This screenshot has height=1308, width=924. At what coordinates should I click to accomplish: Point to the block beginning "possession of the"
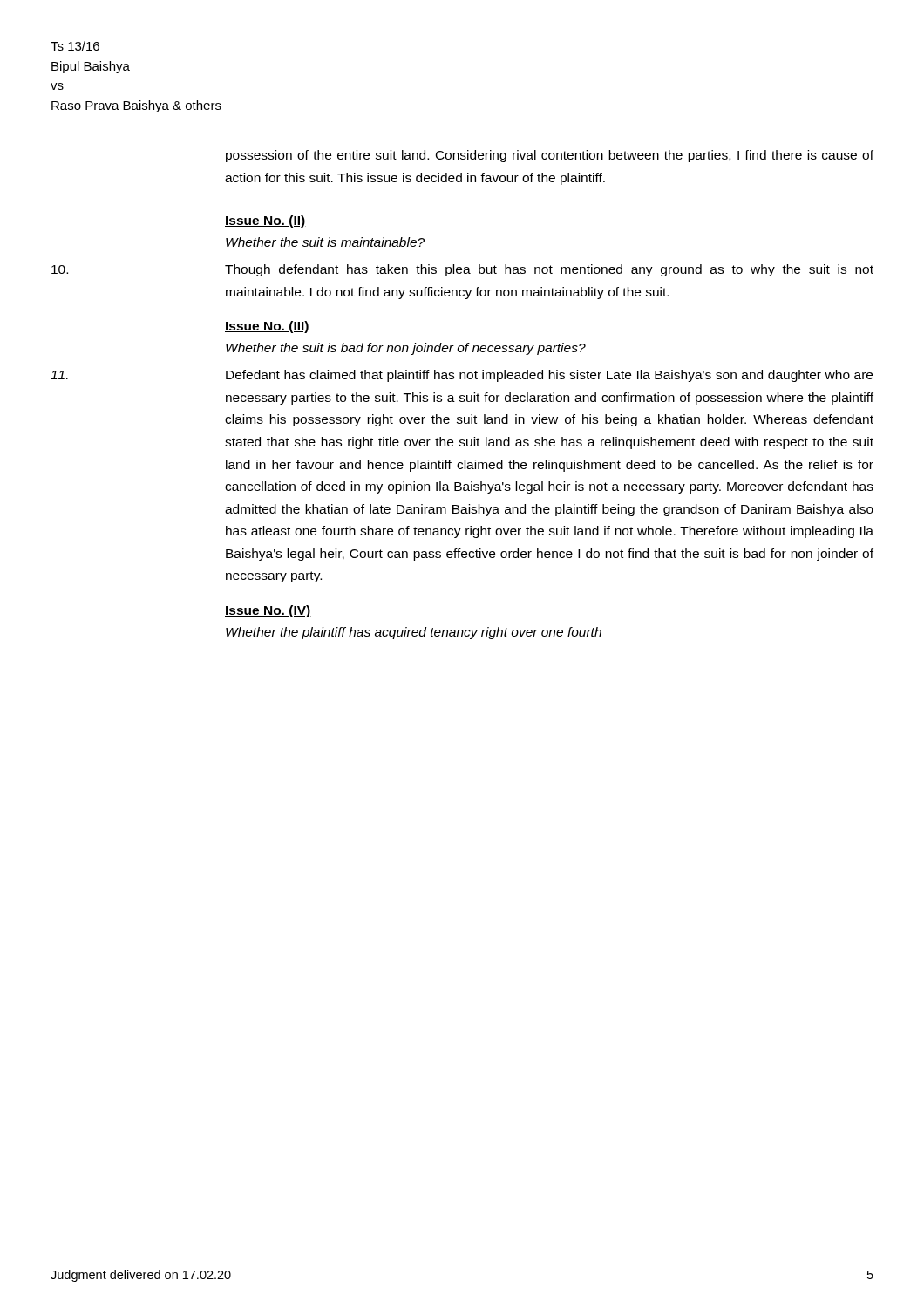point(549,166)
